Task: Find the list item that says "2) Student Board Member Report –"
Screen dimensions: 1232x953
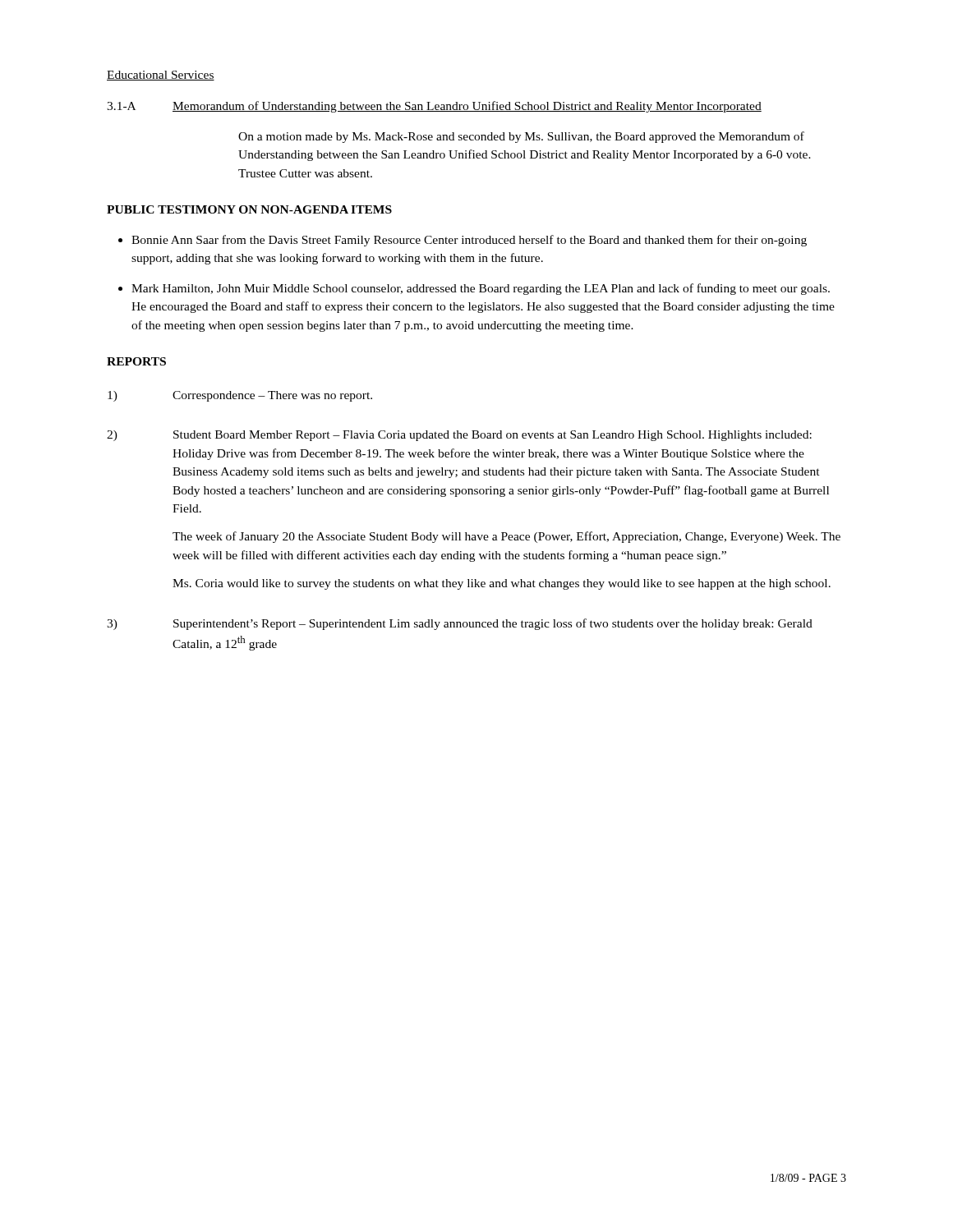Action: (459, 436)
